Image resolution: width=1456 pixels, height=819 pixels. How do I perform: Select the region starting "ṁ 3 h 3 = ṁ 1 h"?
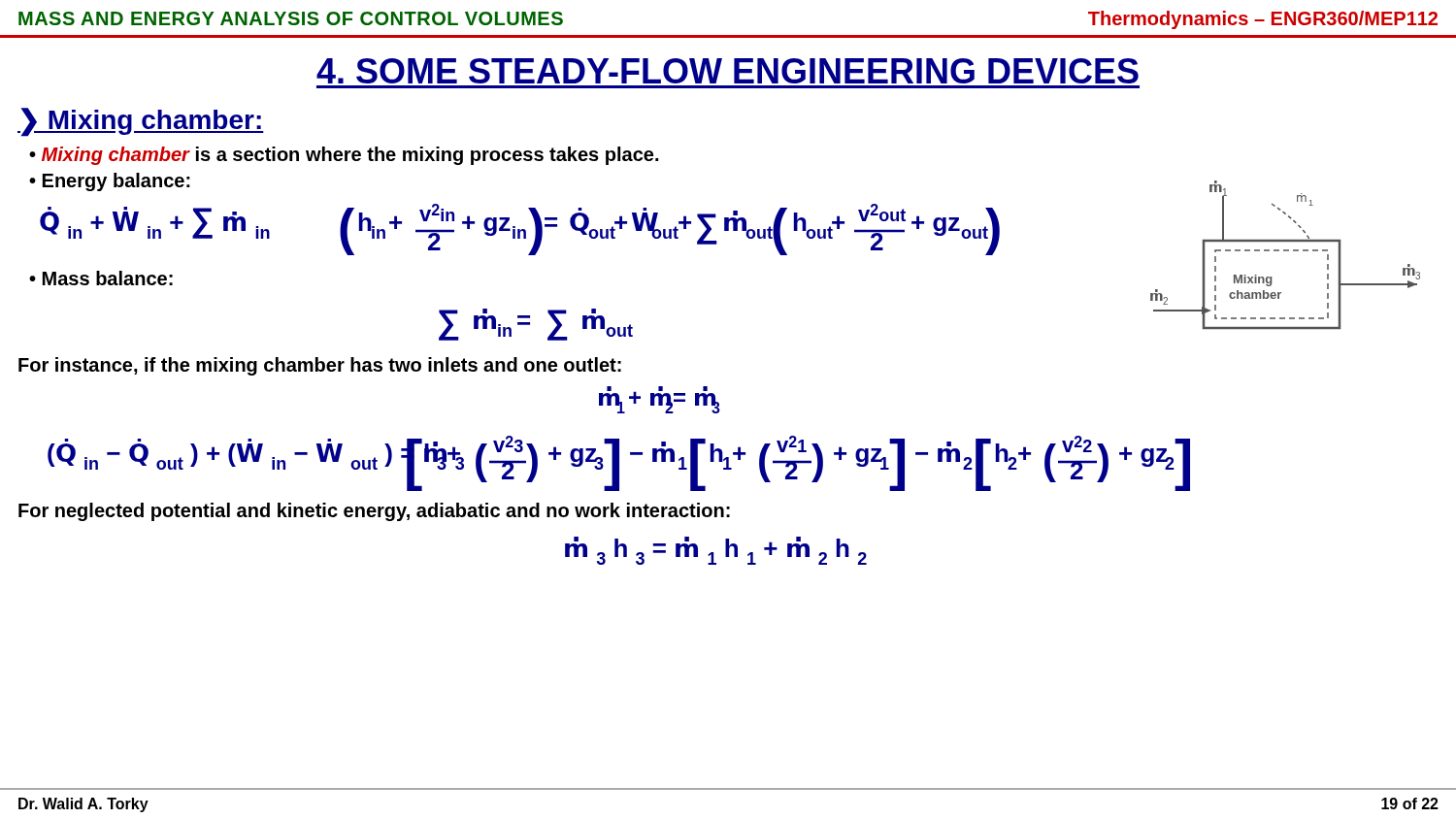[728, 547]
